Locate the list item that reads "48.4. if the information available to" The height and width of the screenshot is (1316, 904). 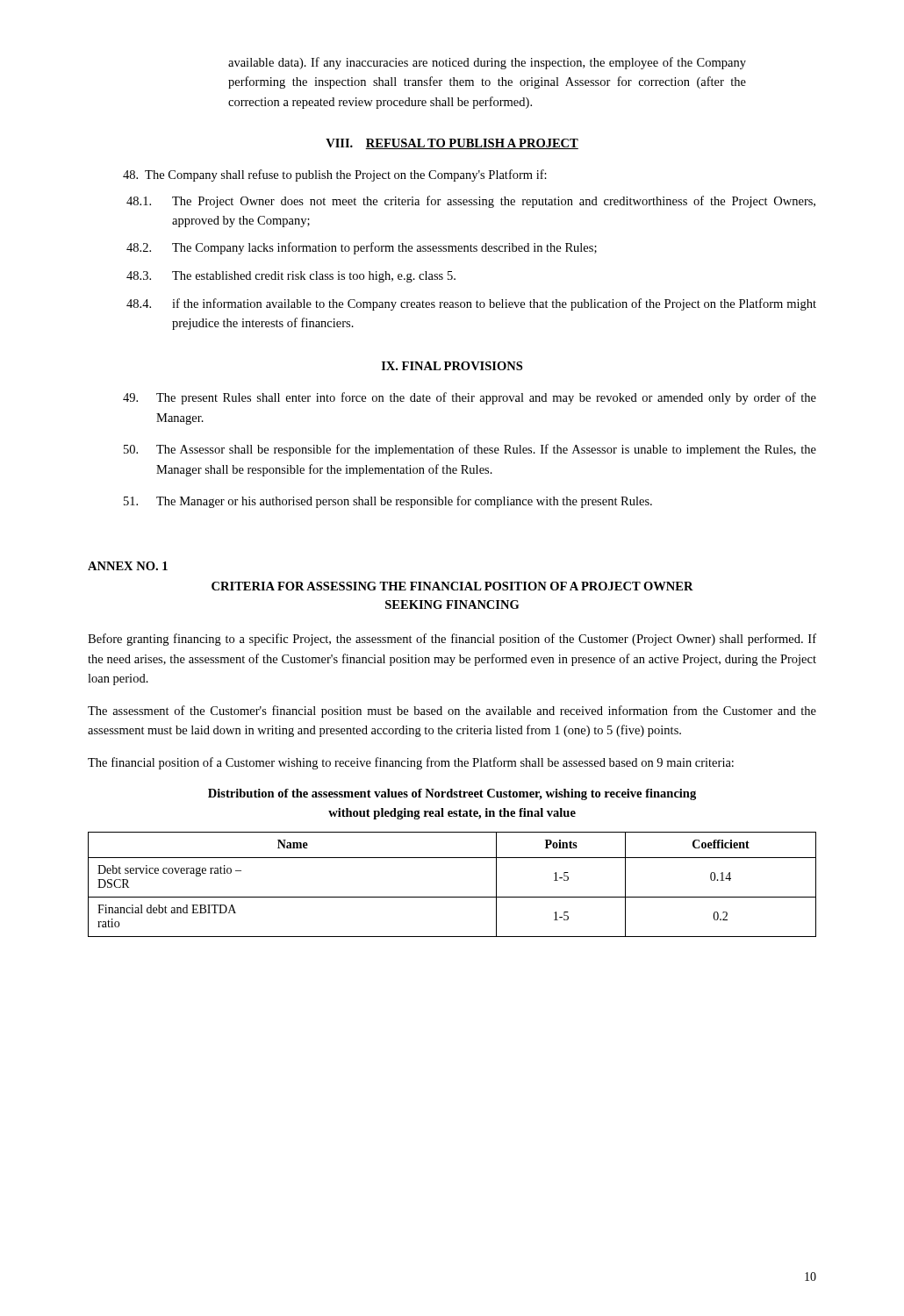click(471, 314)
